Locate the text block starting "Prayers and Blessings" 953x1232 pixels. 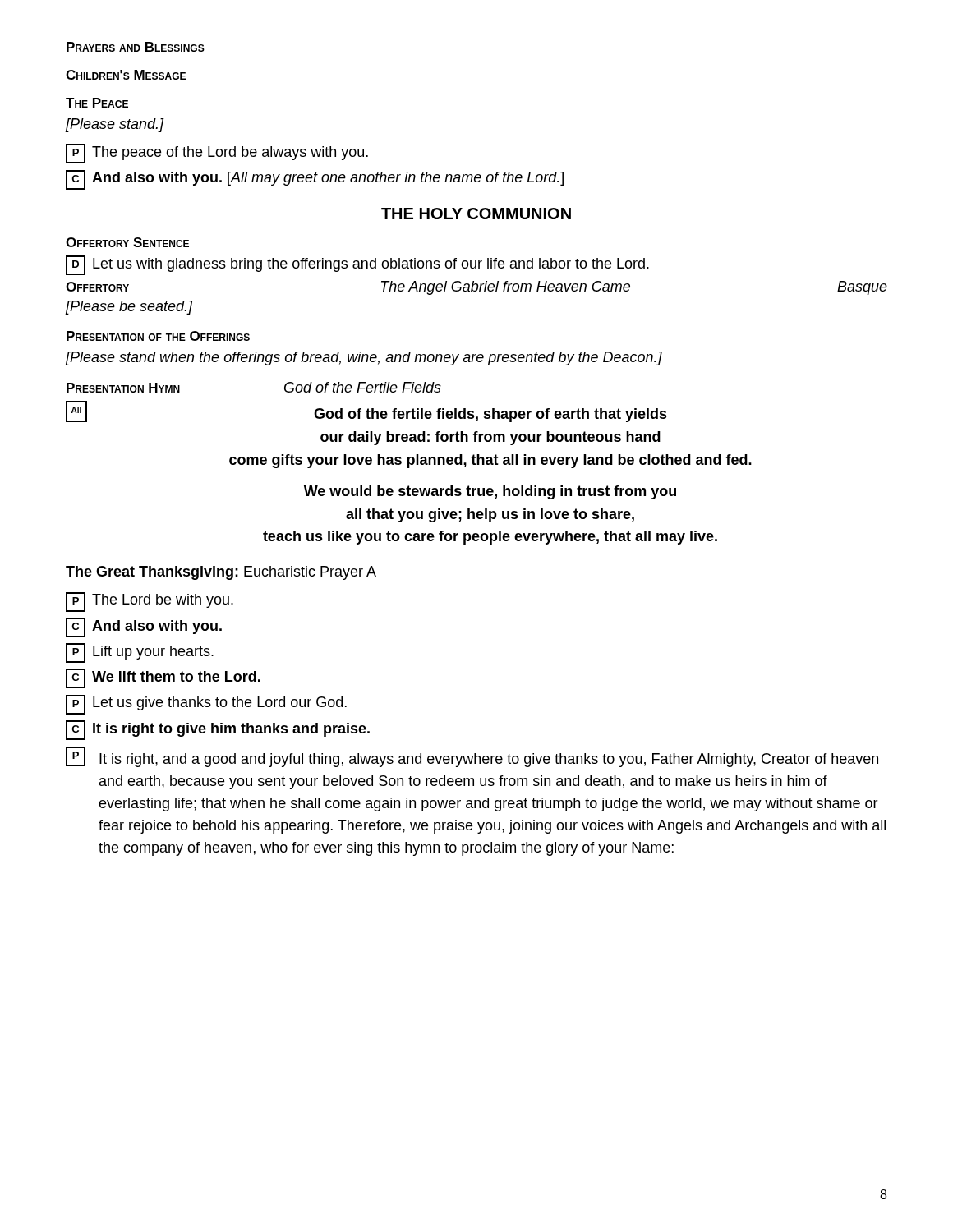[135, 47]
